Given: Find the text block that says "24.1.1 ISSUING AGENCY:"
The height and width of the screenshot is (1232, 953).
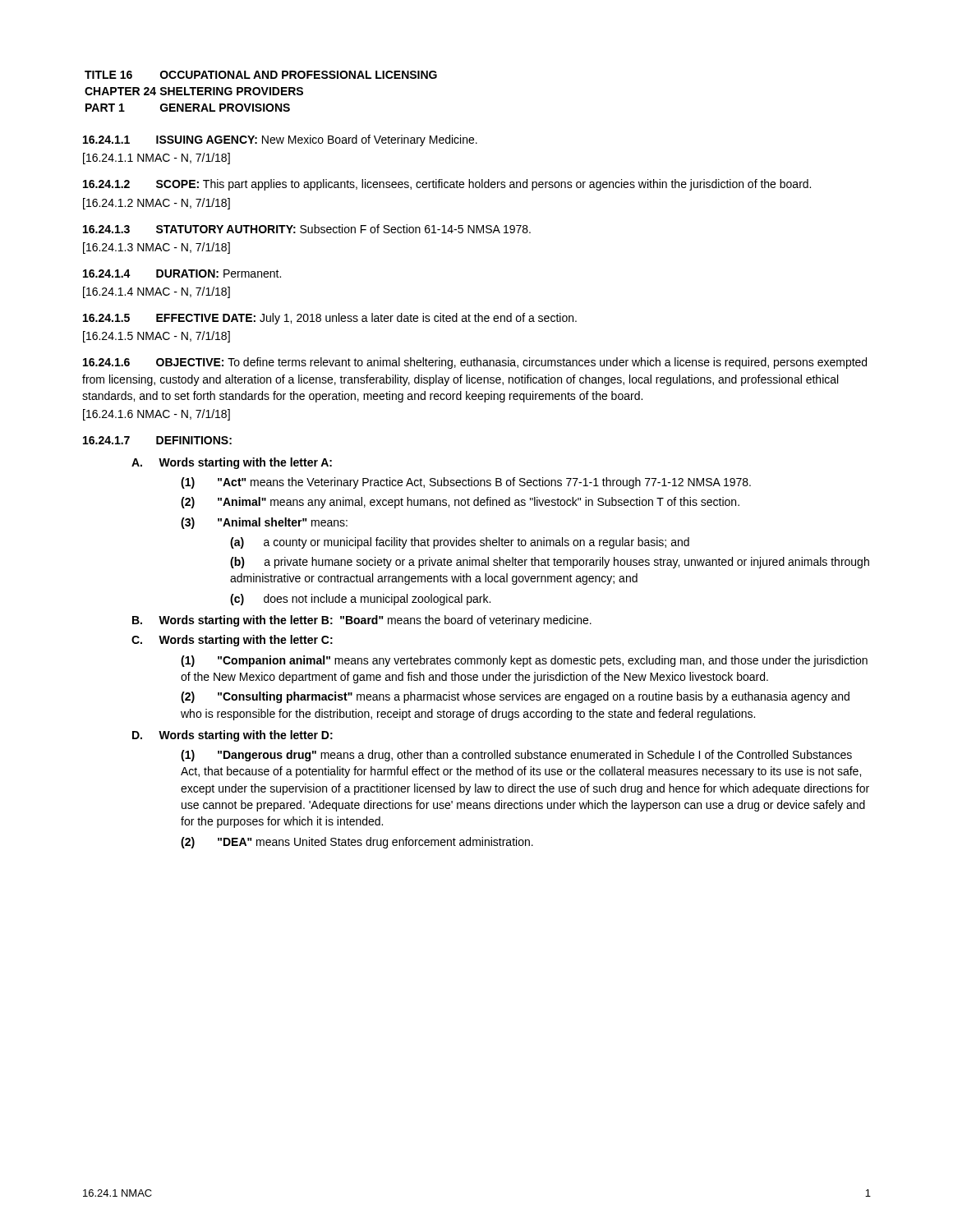Looking at the screenshot, I should [x=476, y=148].
